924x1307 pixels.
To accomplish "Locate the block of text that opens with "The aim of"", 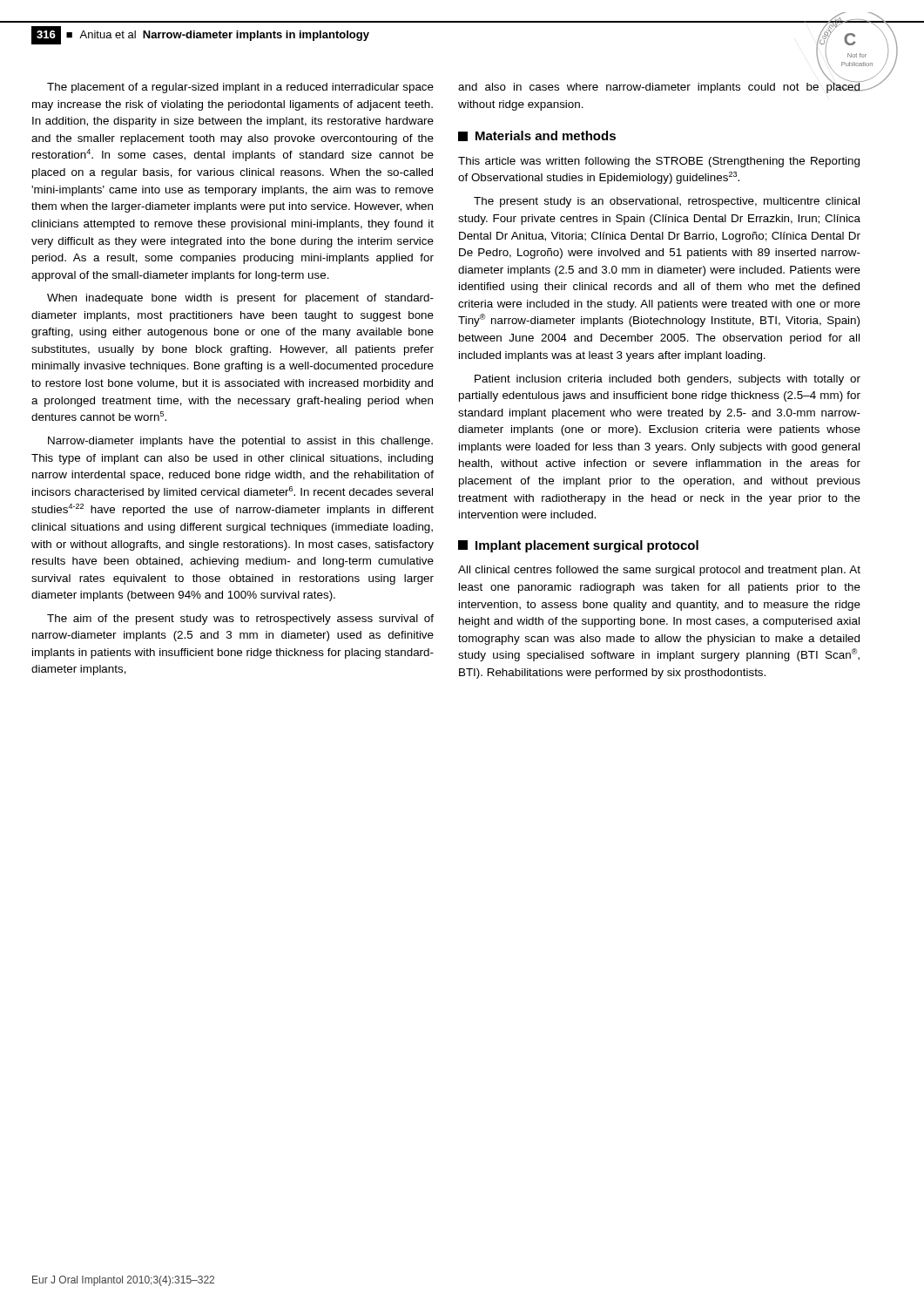I will 233,644.
